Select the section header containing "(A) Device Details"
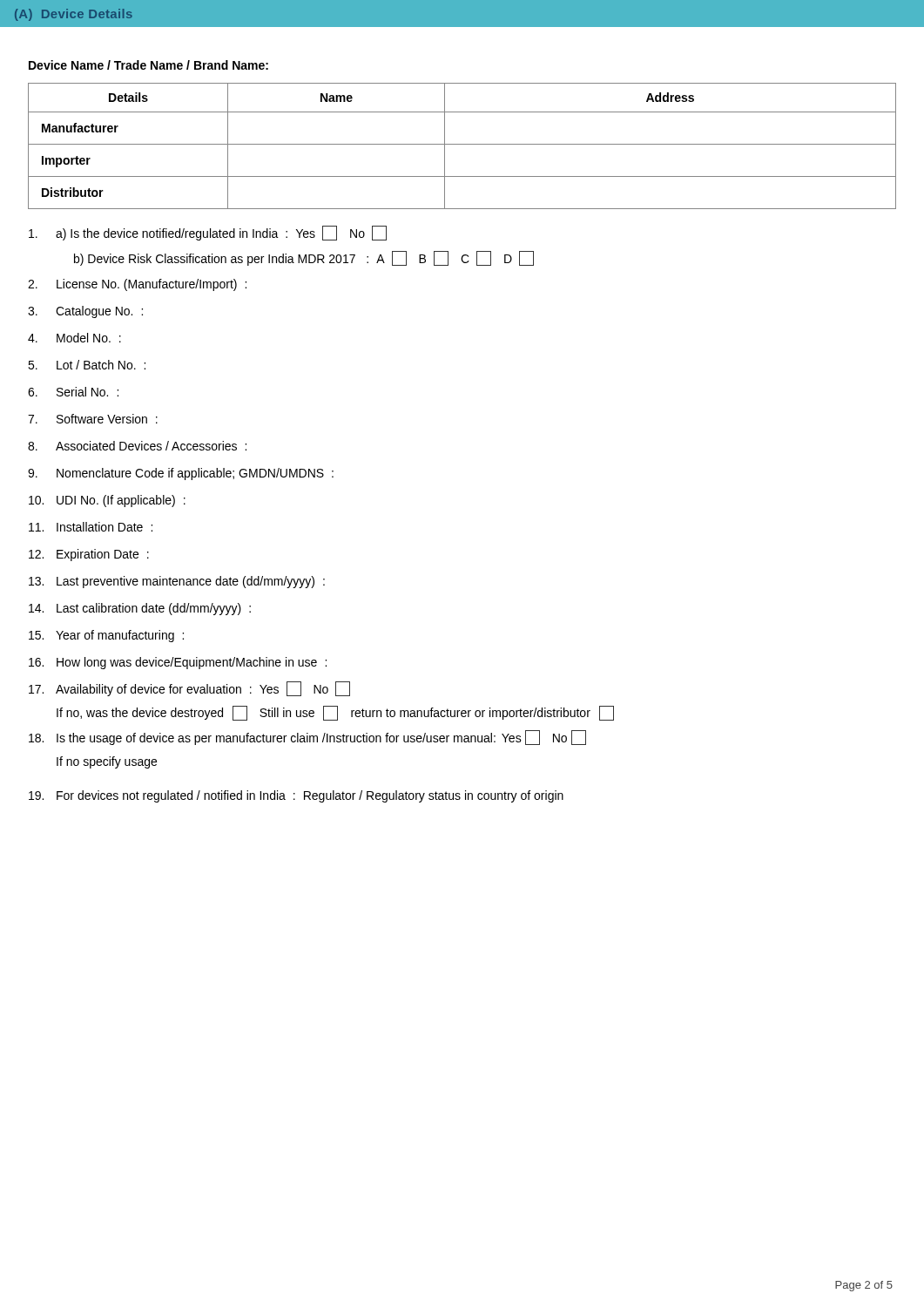 point(73,14)
